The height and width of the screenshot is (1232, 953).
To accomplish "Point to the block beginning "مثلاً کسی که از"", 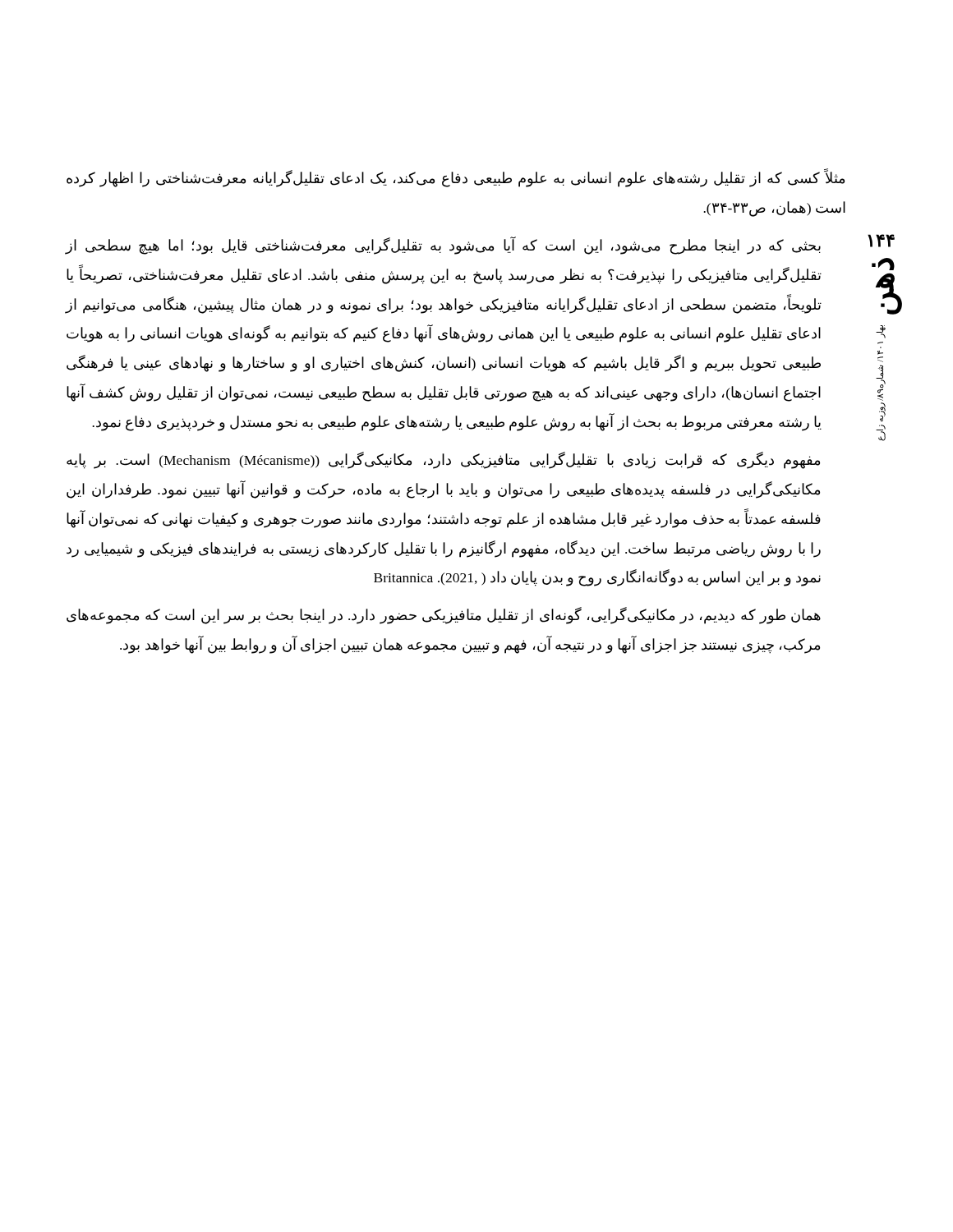I will 456,193.
